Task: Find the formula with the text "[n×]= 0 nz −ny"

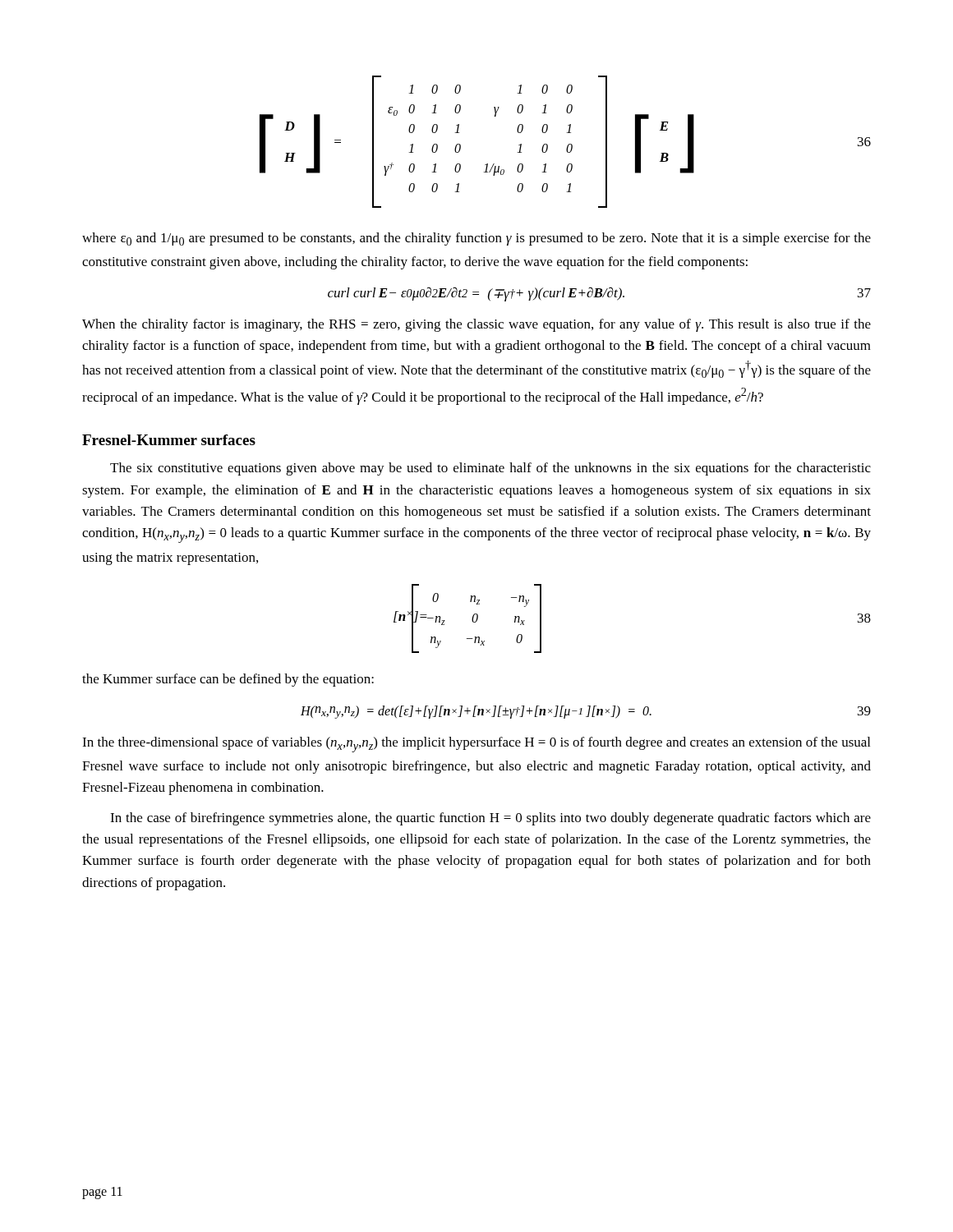Action: (476, 619)
